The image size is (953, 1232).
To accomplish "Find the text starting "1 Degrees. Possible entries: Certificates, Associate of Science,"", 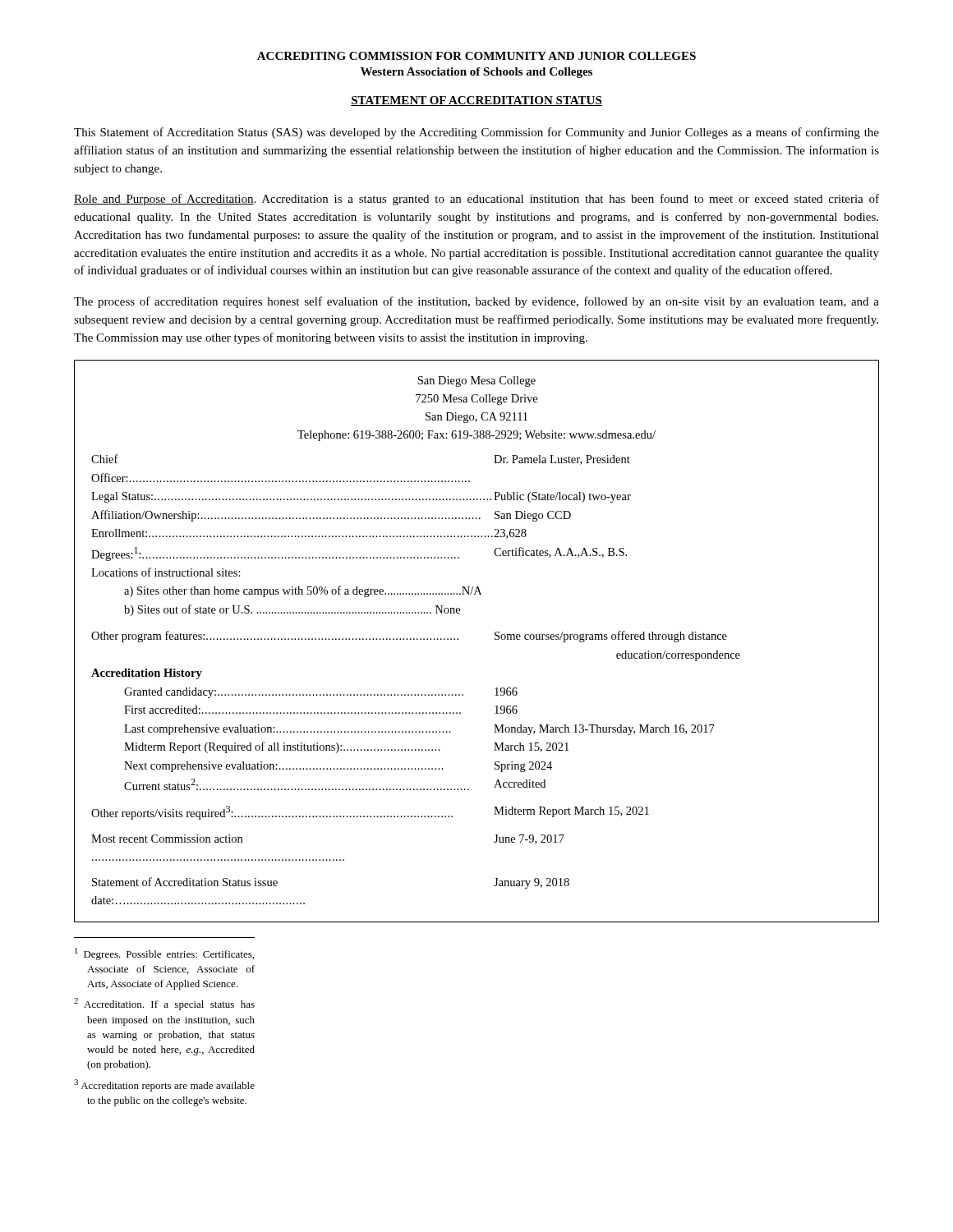I will click(x=164, y=1026).
